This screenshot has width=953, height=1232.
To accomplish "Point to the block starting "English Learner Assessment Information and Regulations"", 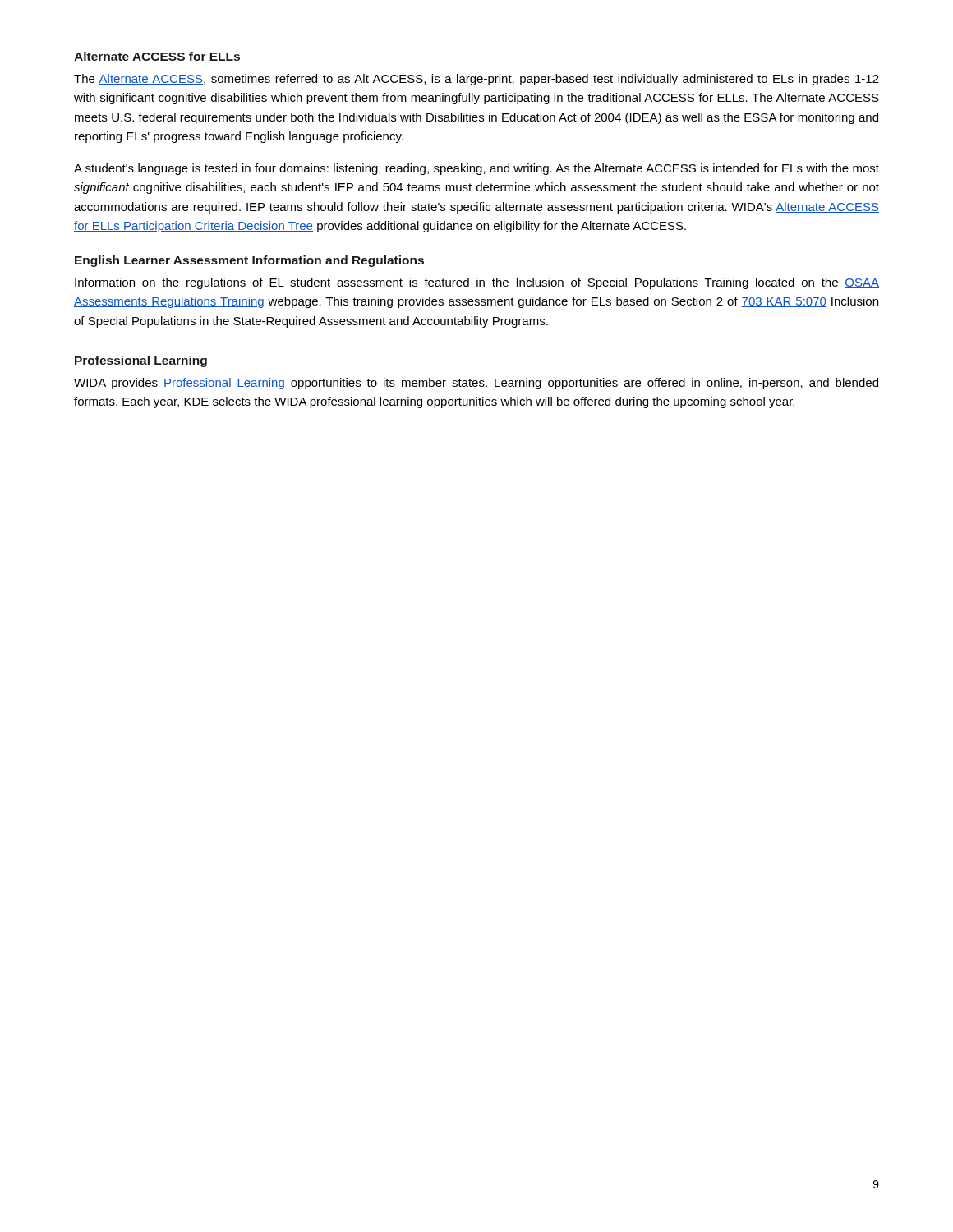I will [249, 260].
